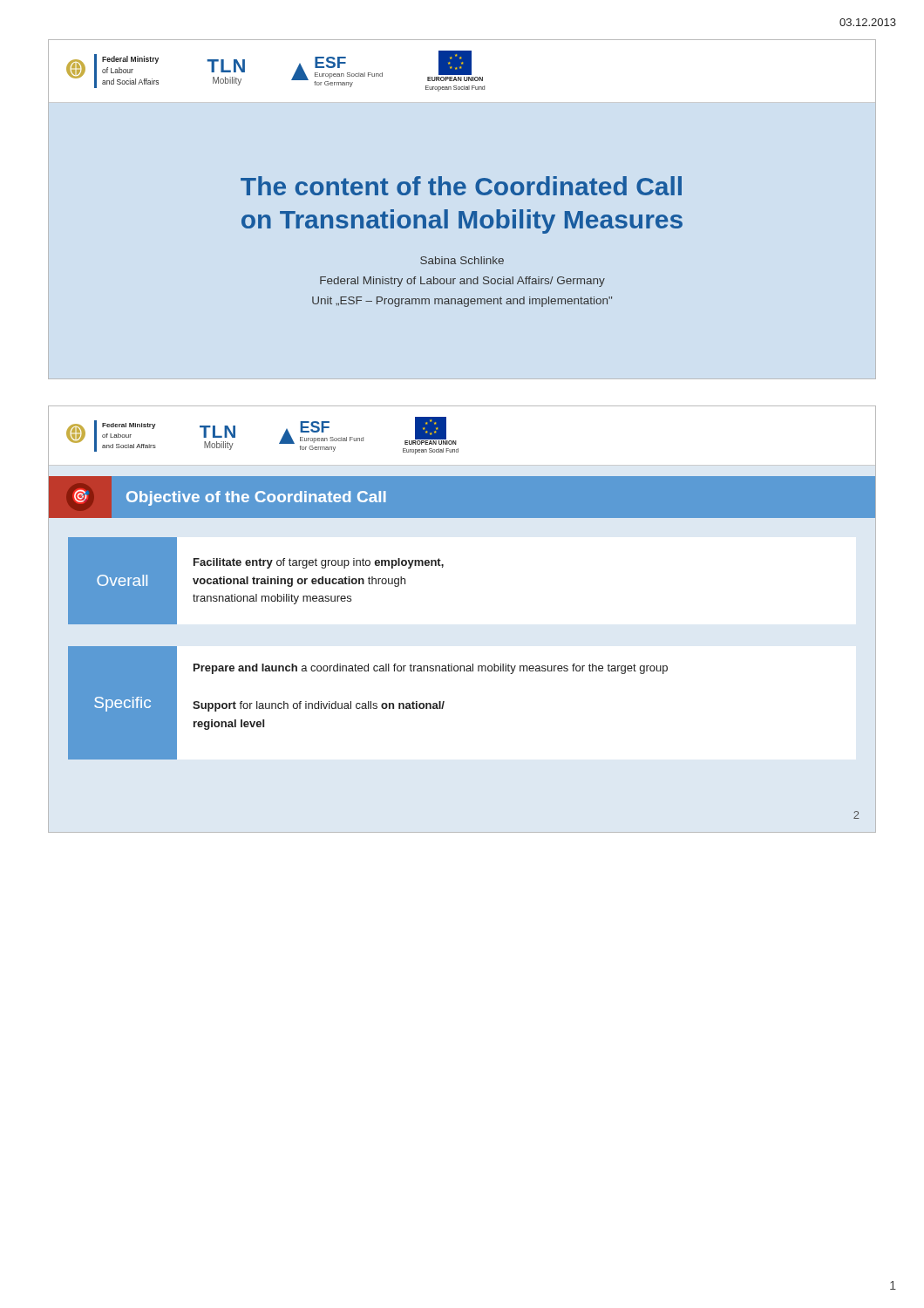The image size is (924, 1308).
Task: Click on the element starting "Prepare and launch a coordinated call for transnational"
Action: click(x=430, y=696)
